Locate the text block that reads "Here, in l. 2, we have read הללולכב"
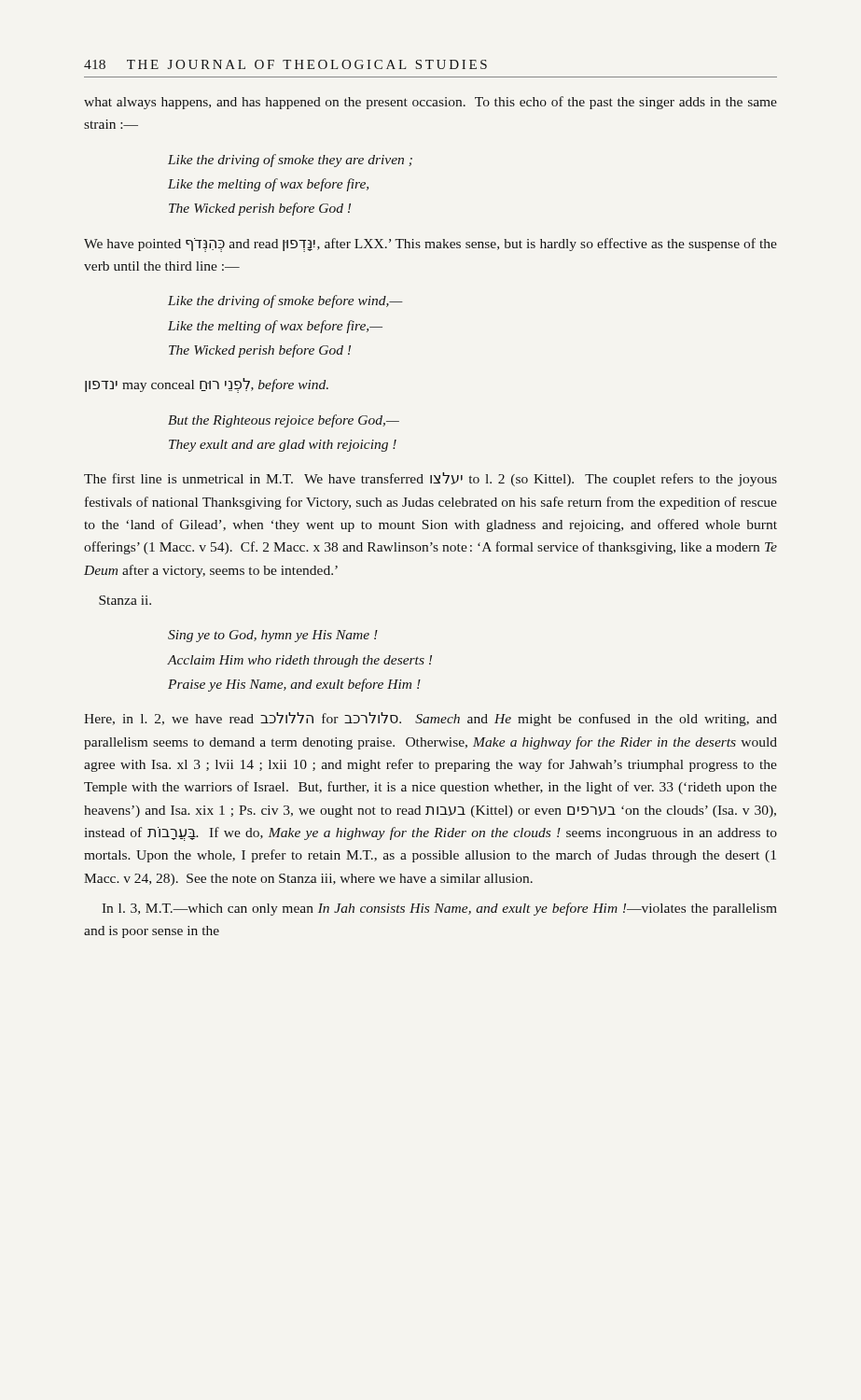 tap(430, 798)
